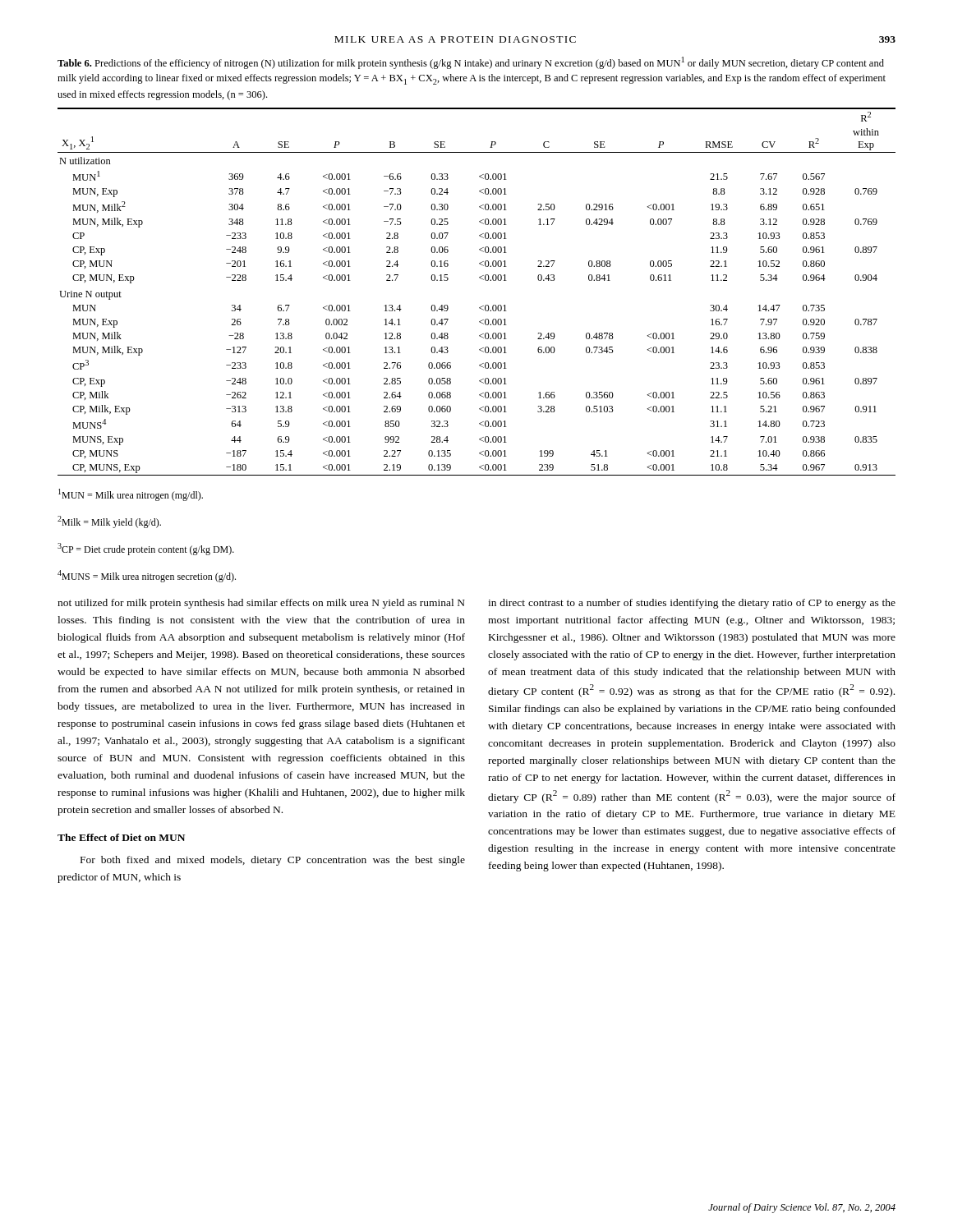Where does it say "4MUNS = Milk urea nitrogen secretion (g/d)."?
The image size is (953, 1232).
click(147, 576)
